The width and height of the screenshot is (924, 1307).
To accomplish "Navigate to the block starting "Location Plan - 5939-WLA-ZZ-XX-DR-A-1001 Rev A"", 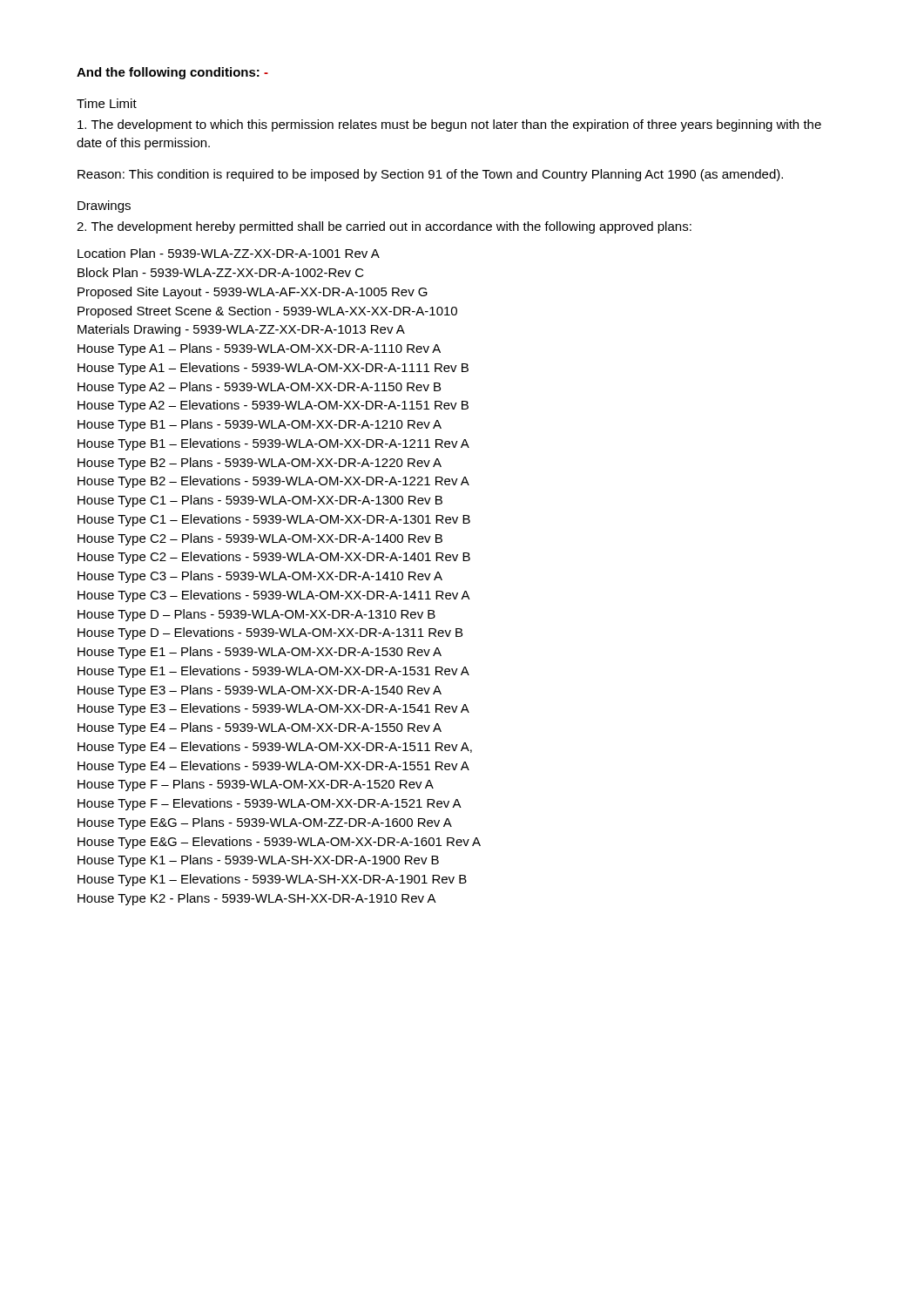I will [x=228, y=253].
